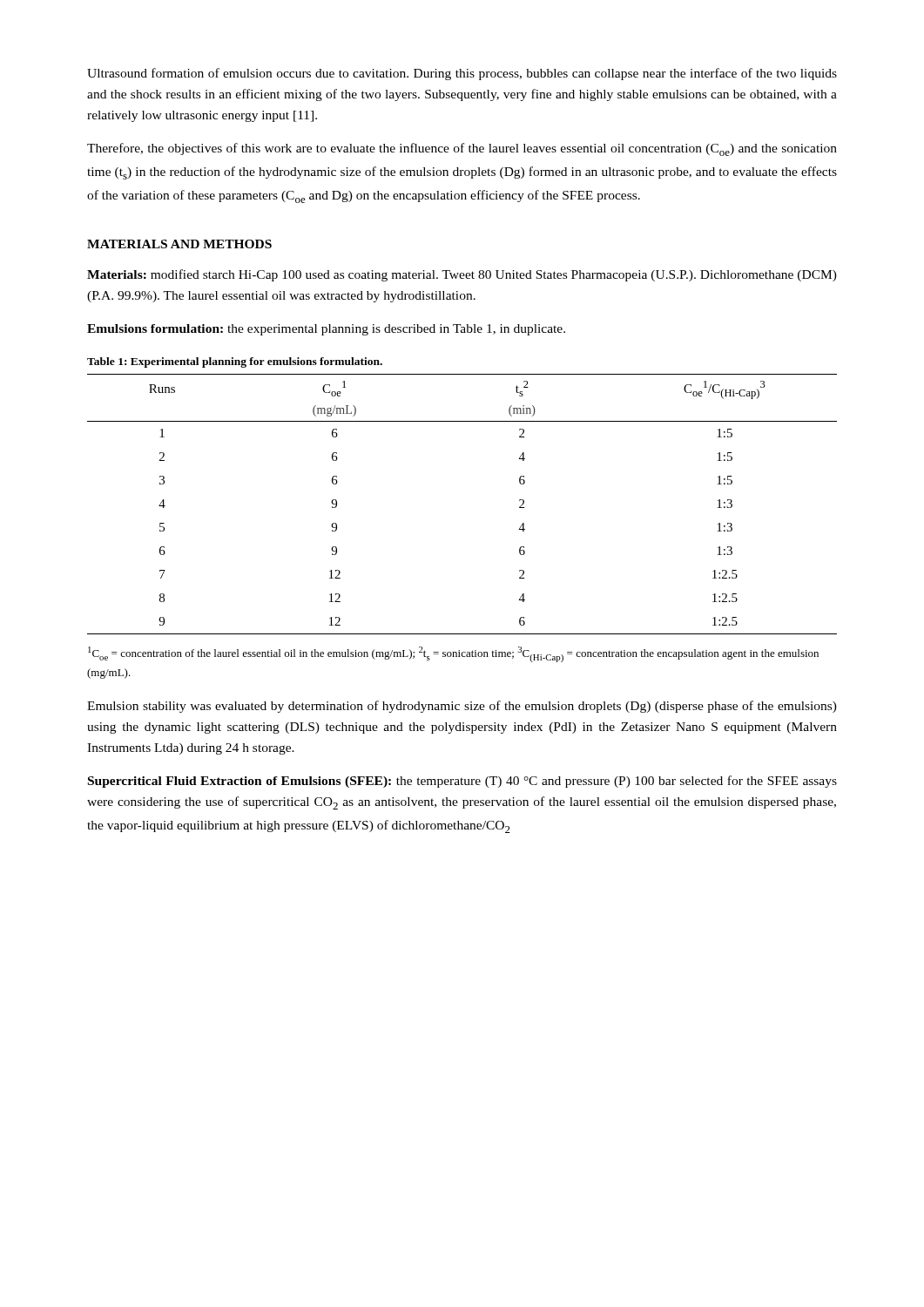Where is the passage that starts "Materials: modified starch Hi-Cap 100 used as coating"?
This screenshot has height=1307, width=924.
tap(462, 285)
